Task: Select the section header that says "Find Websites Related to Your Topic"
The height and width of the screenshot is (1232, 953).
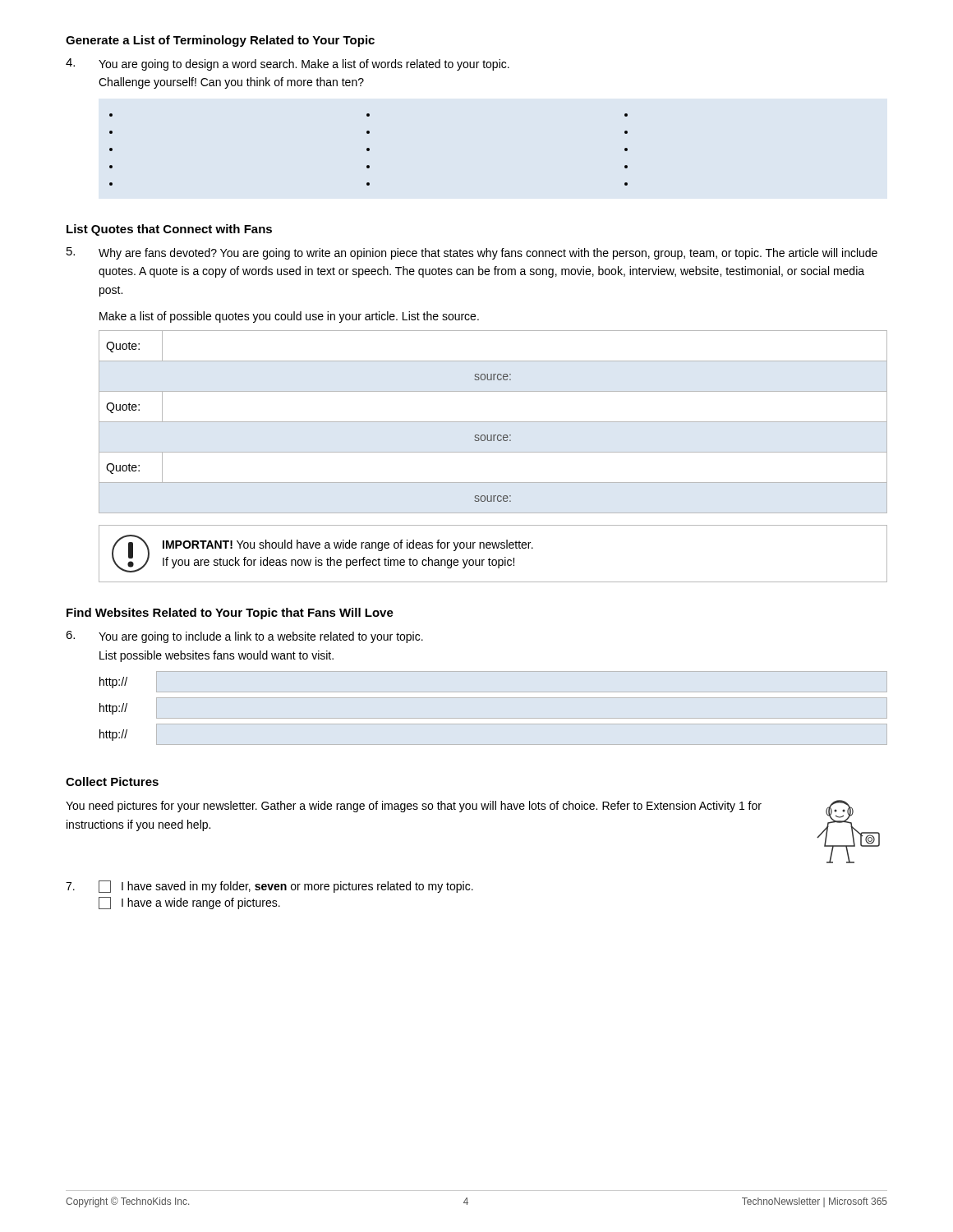Action: point(230,613)
